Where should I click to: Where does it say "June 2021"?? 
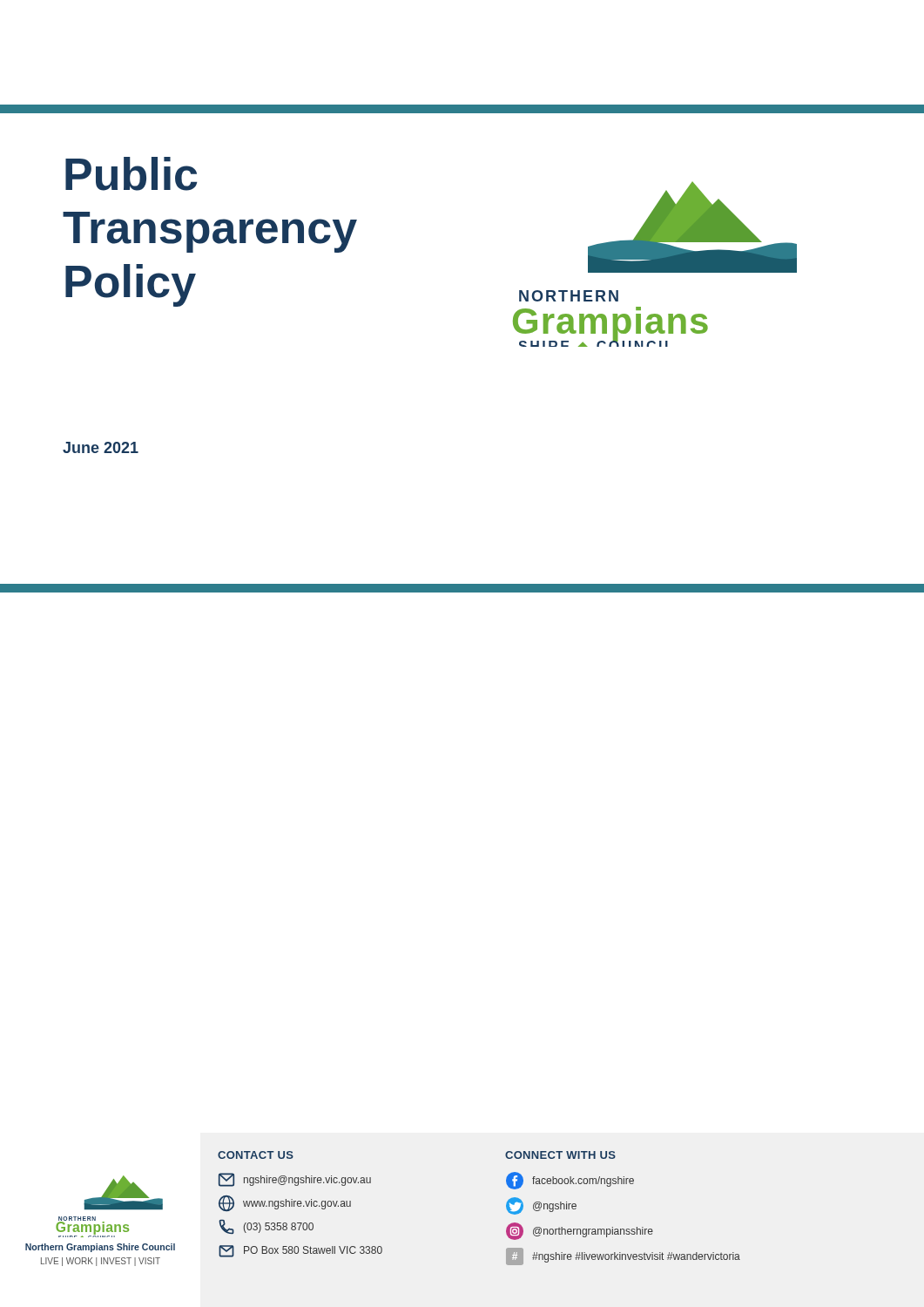pyautogui.click(x=101, y=448)
